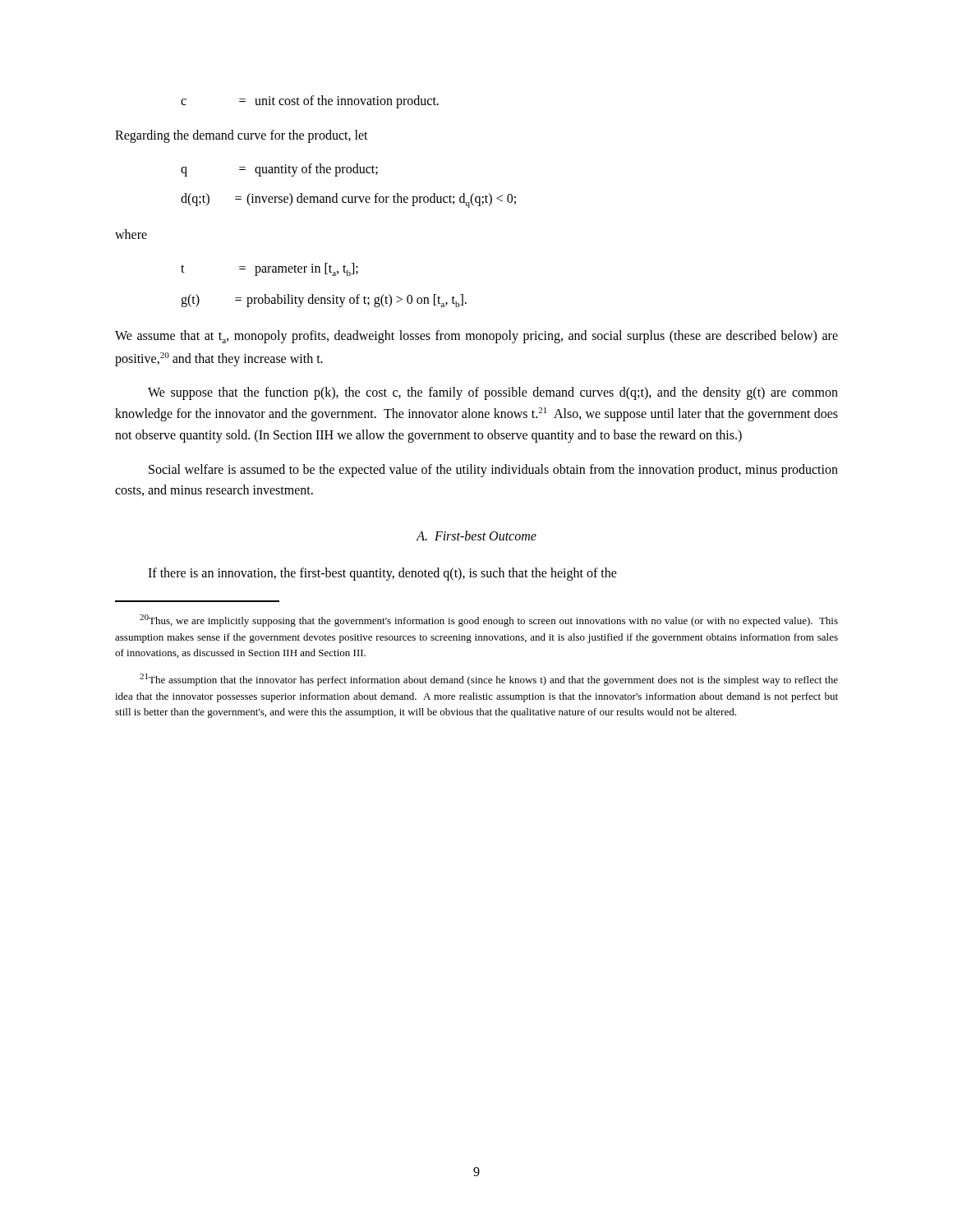Locate the region starting "If there is an"

[382, 573]
